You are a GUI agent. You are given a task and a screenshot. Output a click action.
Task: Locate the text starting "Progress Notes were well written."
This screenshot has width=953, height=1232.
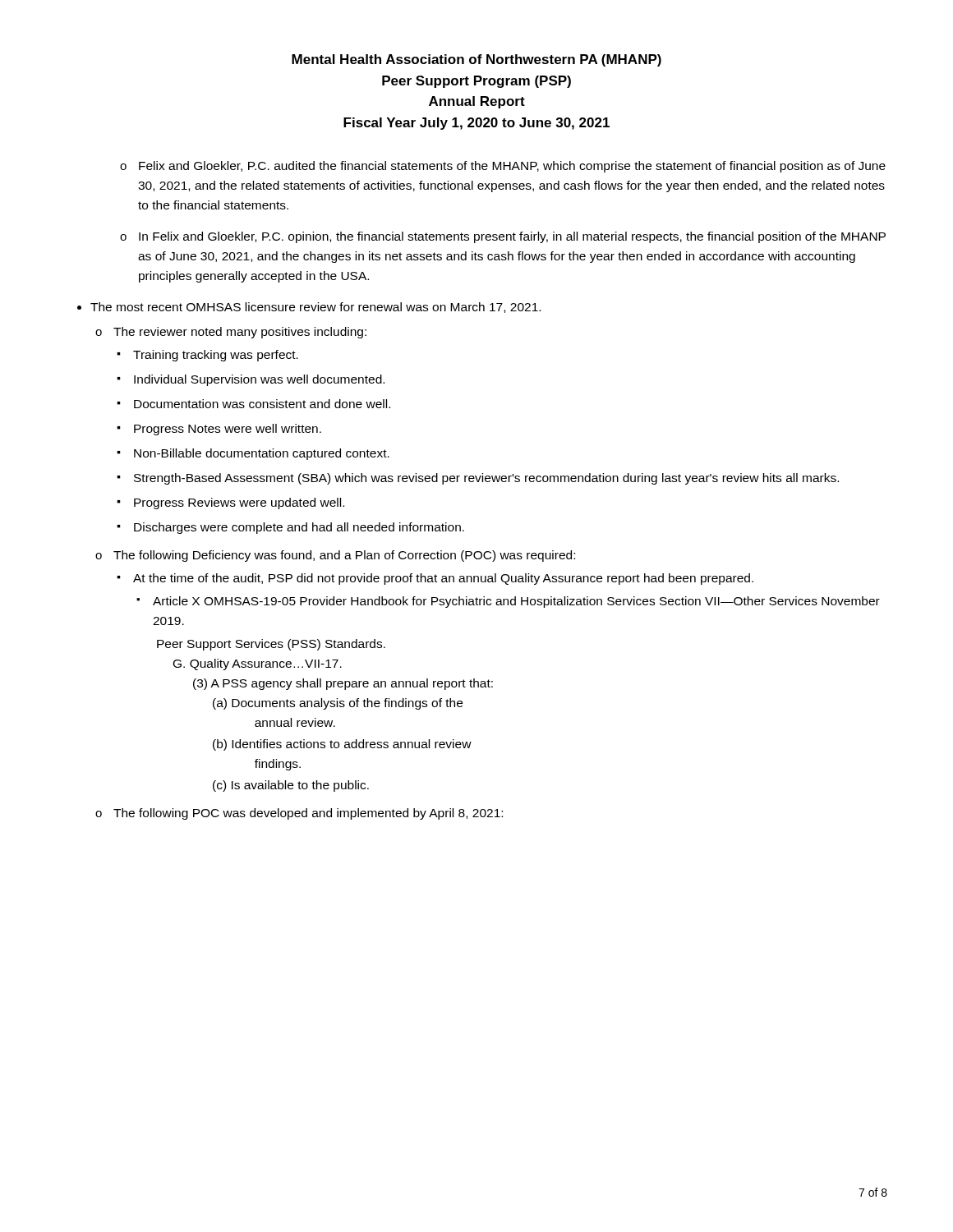[228, 428]
